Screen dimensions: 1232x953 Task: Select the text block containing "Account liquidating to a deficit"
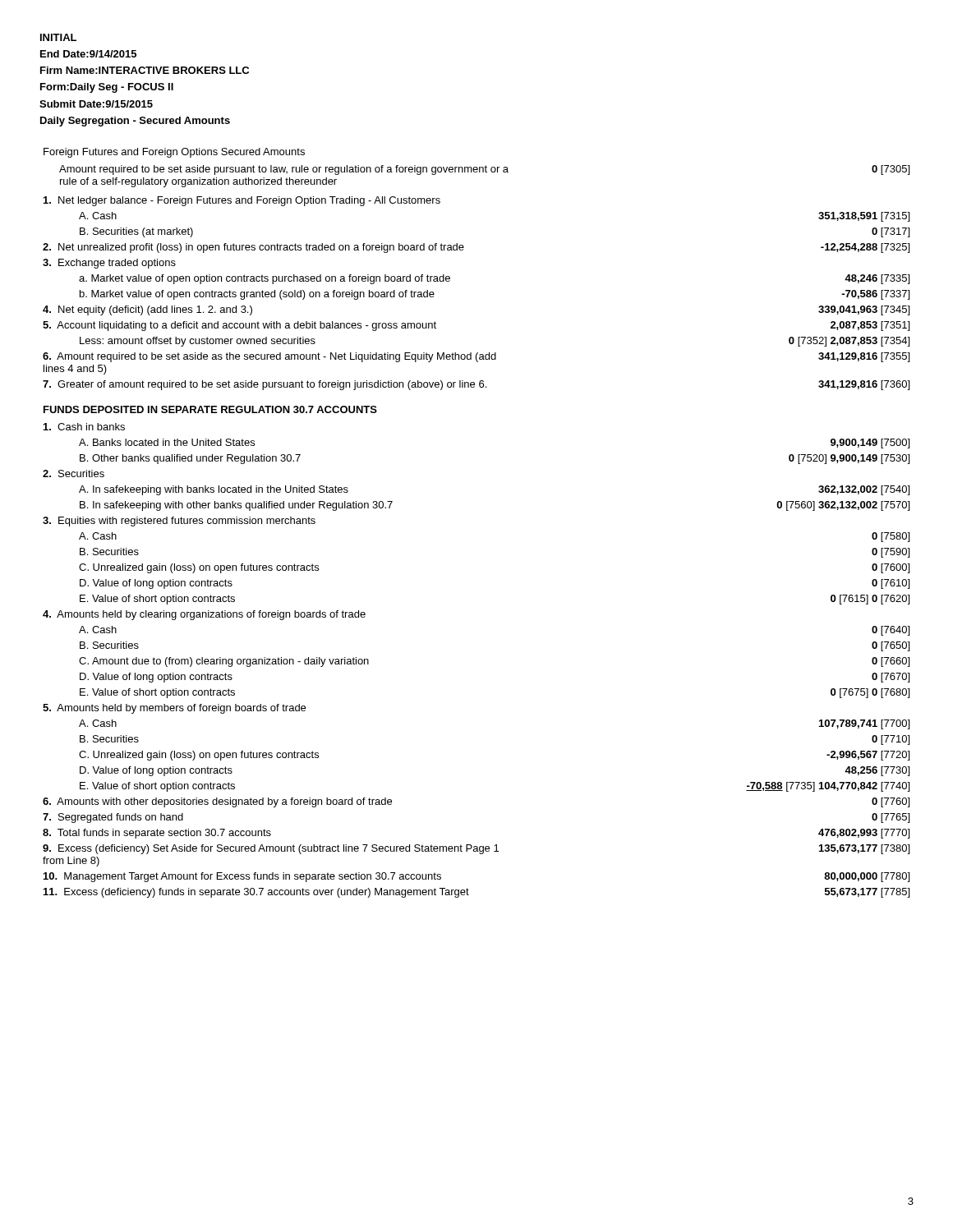(240, 325)
